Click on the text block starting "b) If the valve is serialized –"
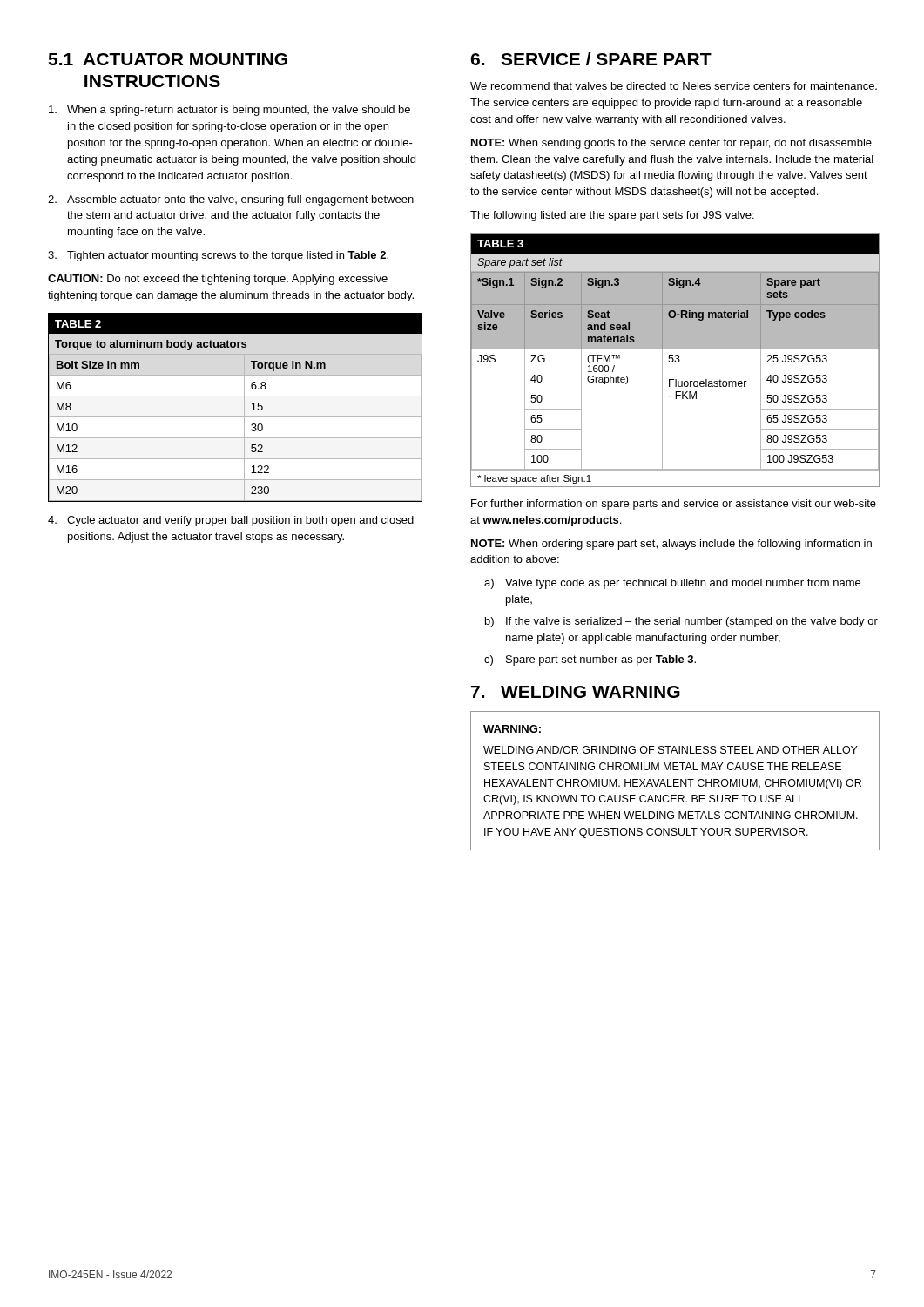Viewport: 924px width, 1307px height. point(682,630)
